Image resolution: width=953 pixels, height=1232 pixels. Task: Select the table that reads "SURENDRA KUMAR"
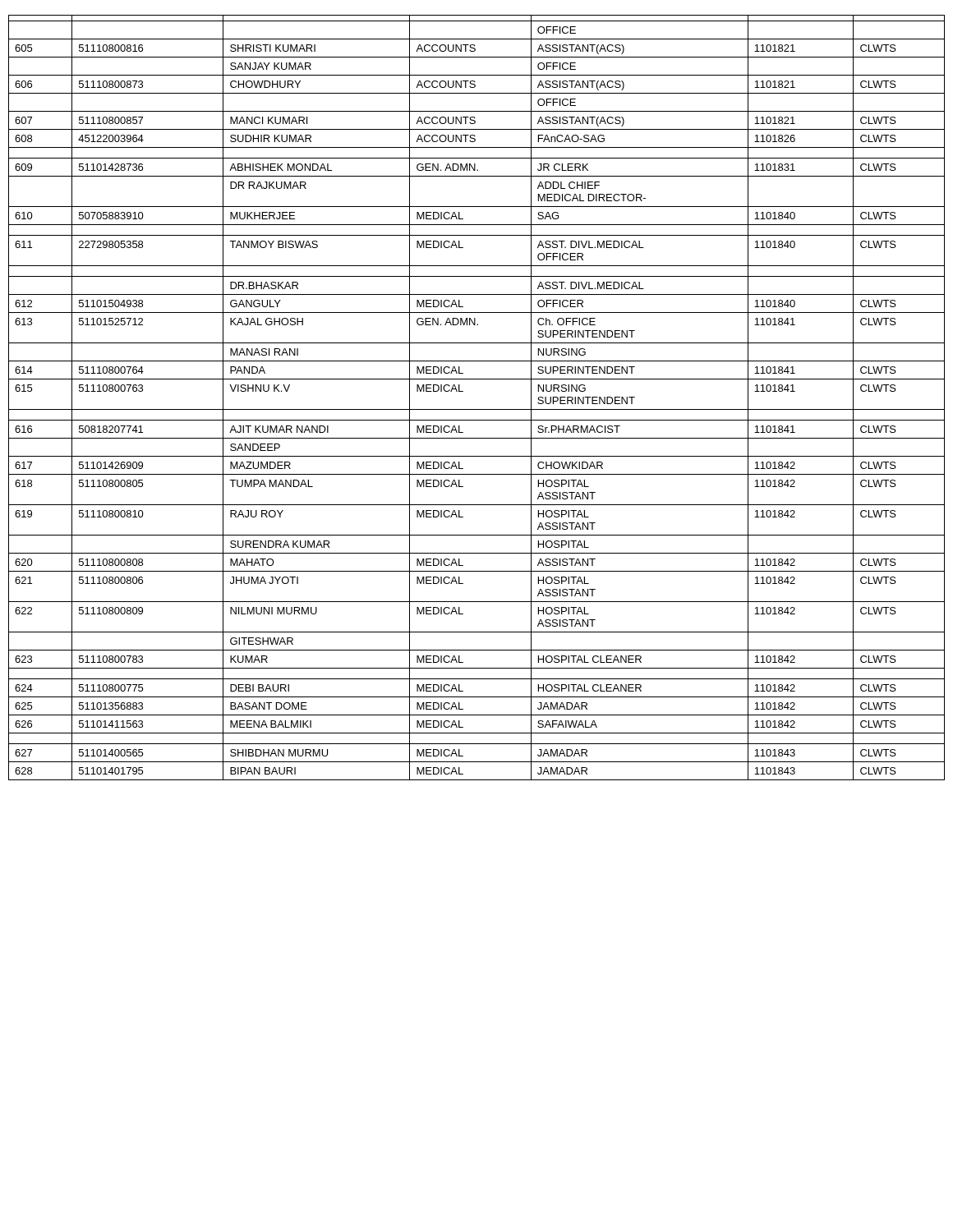[x=476, y=398]
